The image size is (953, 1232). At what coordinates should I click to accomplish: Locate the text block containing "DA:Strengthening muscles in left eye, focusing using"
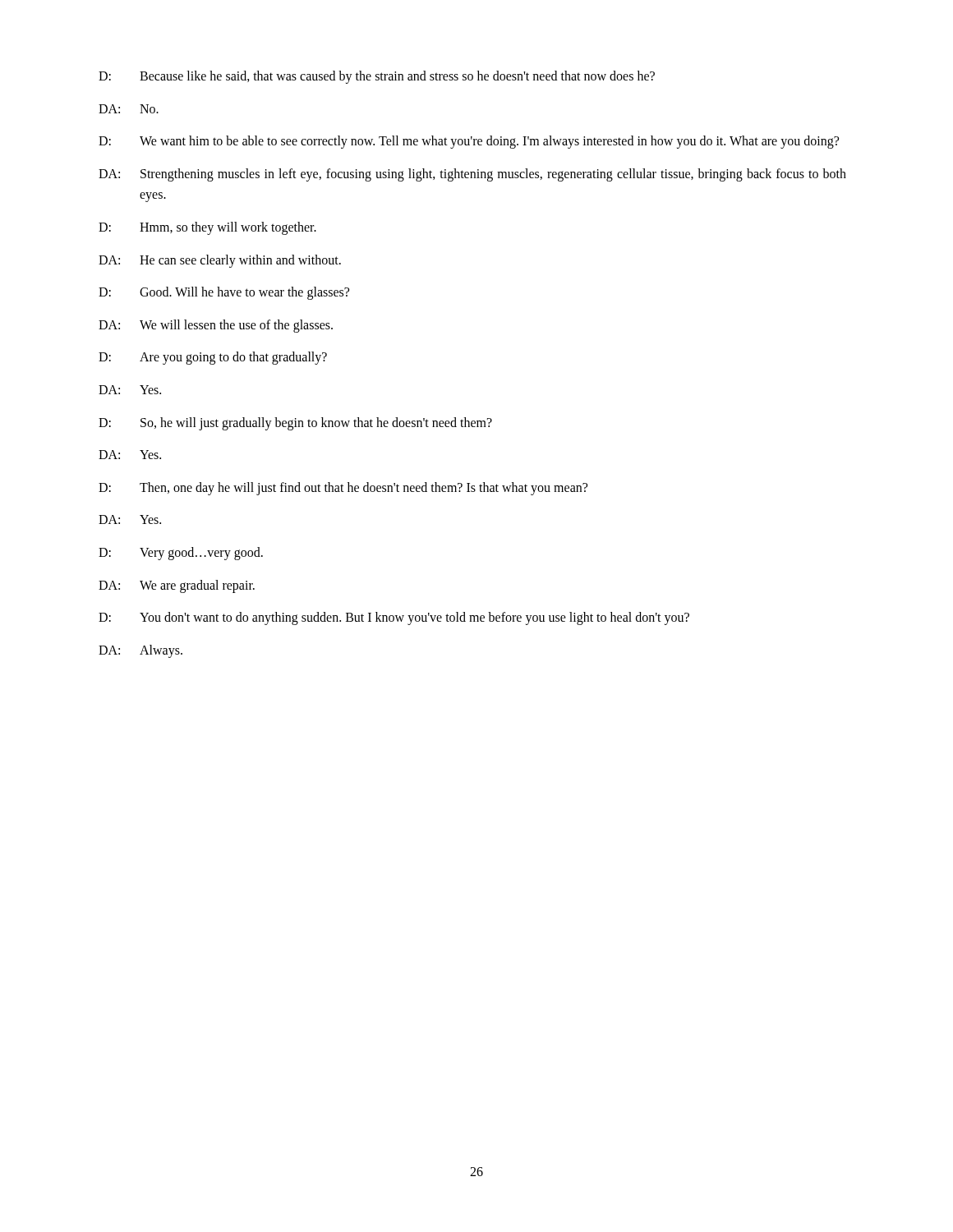tap(472, 184)
